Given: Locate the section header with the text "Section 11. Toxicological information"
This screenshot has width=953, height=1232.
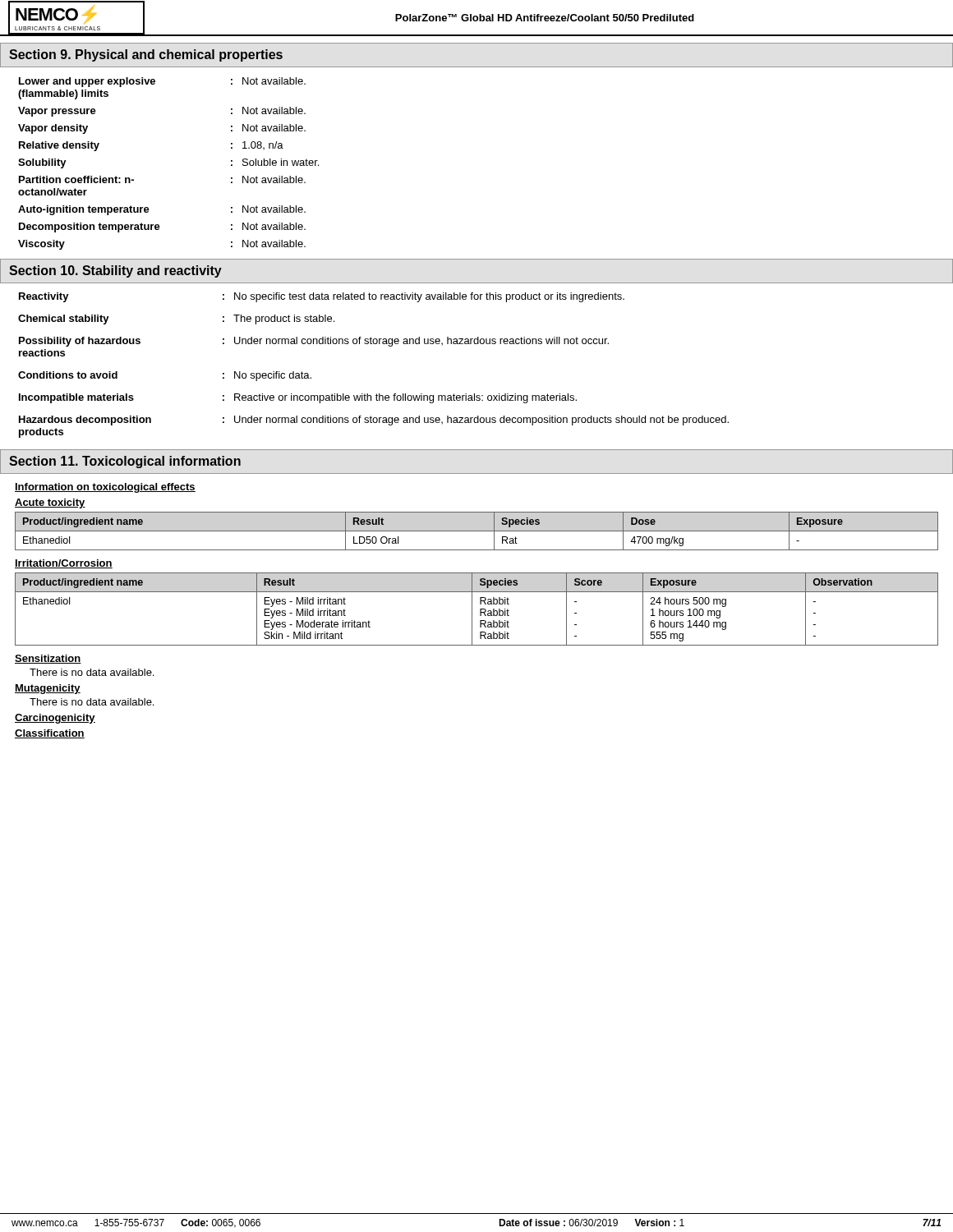Looking at the screenshot, I should click(125, 461).
